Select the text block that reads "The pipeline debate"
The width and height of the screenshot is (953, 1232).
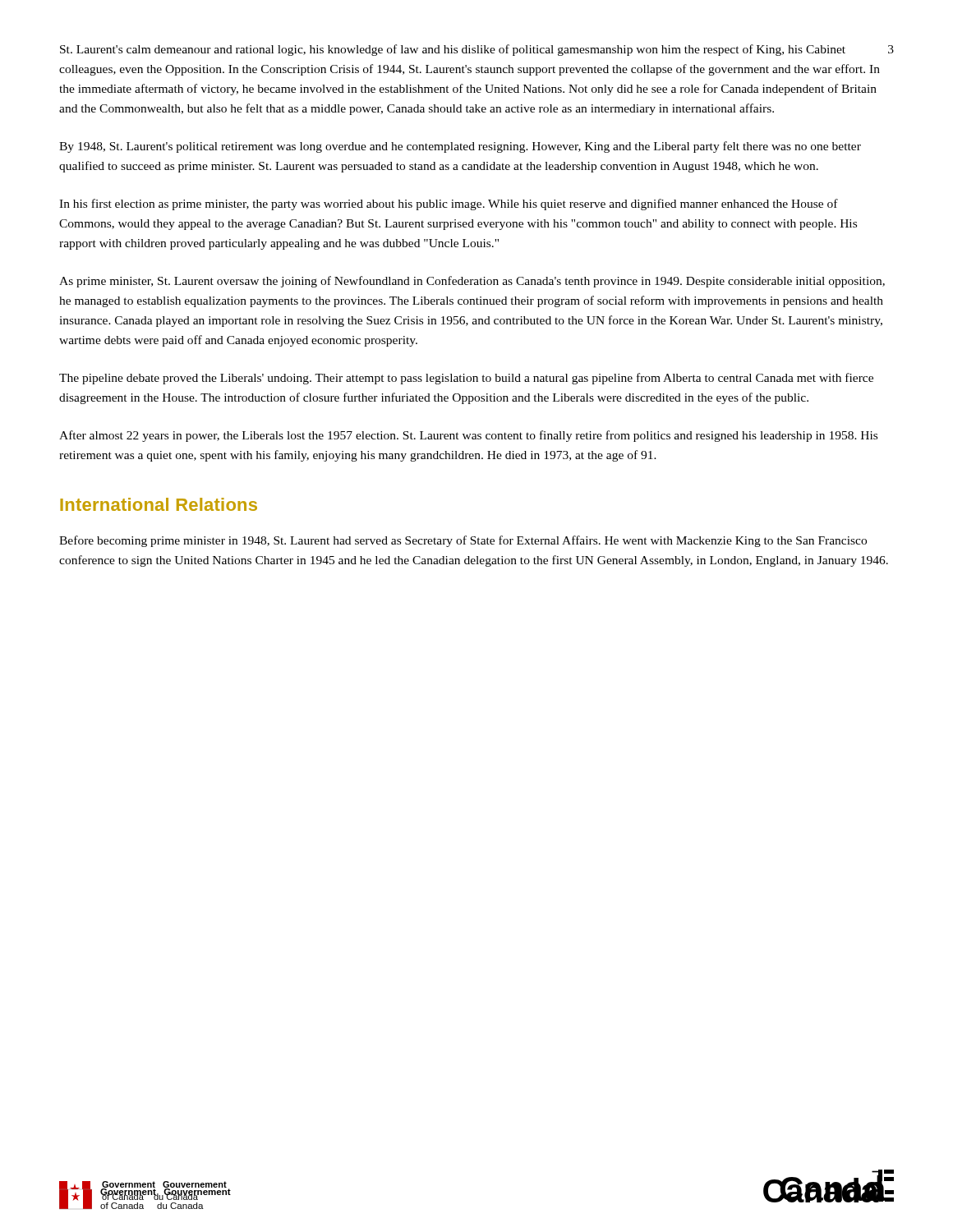(x=466, y=387)
